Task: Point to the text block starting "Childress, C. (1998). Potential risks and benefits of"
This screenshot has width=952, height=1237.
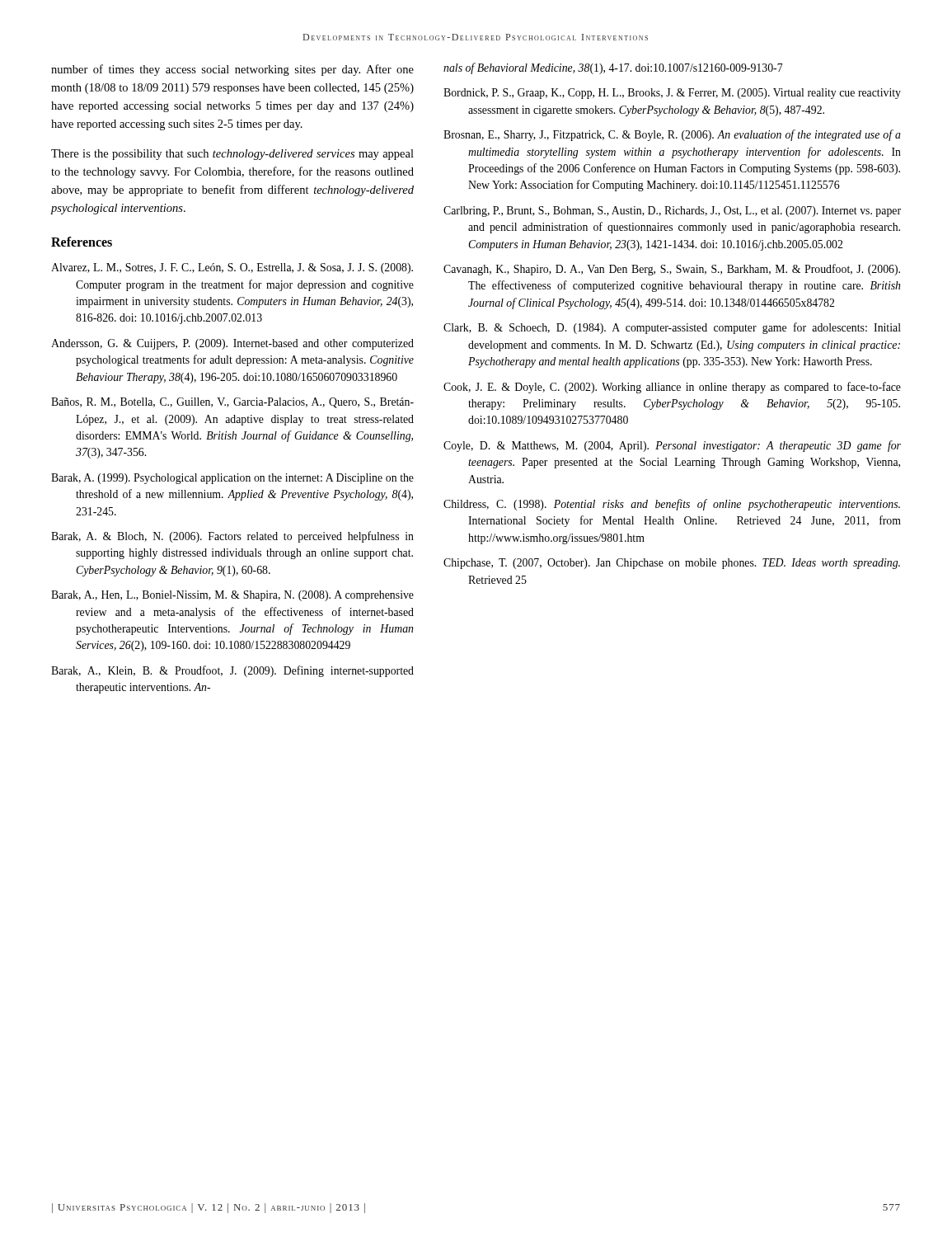Action: click(672, 521)
